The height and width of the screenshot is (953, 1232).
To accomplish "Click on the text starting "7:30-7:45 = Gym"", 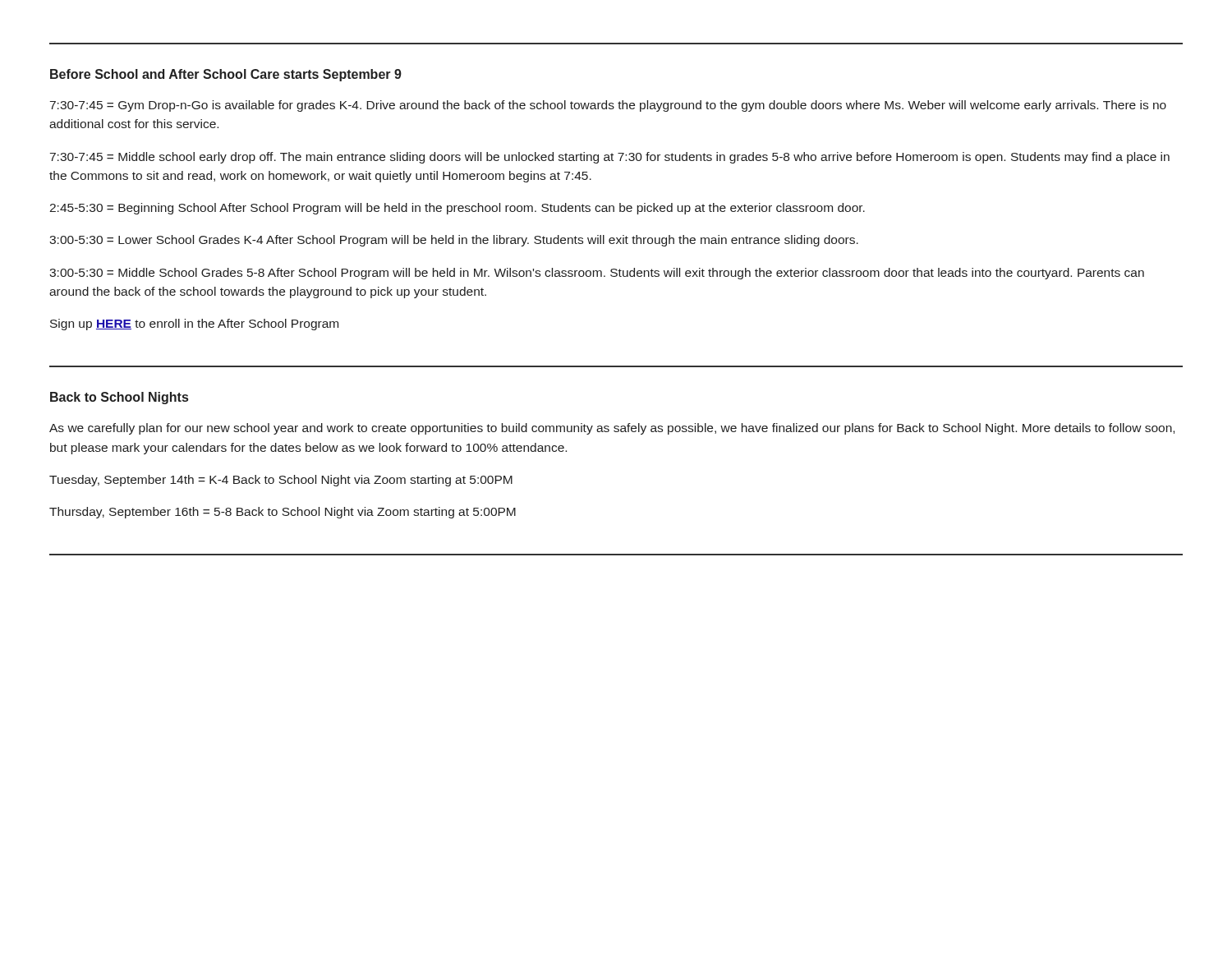I will (608, 114).
